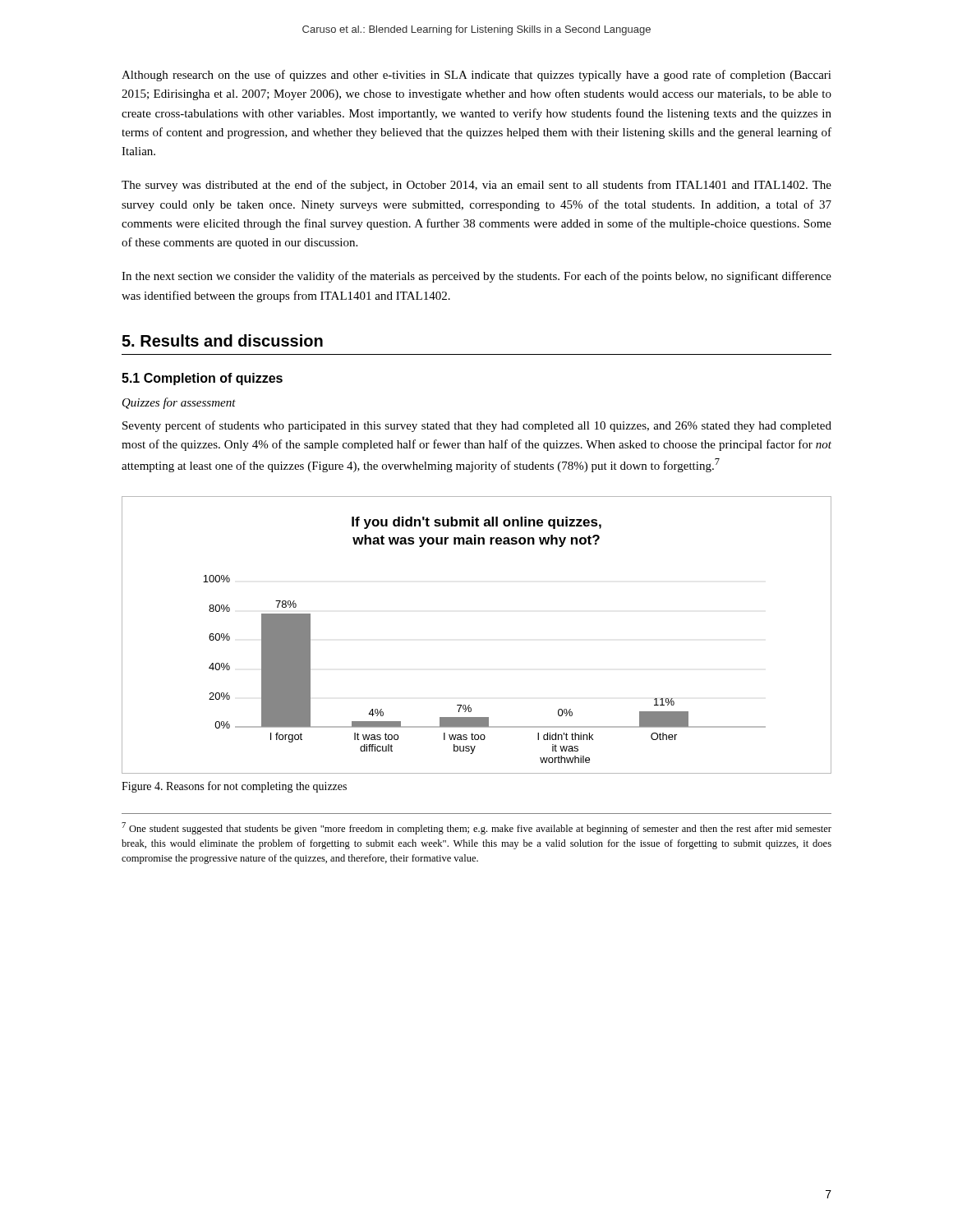Select the bar chart
Image resolution: width=953 pixels, height=1232 pixels.
pos(476,634)
